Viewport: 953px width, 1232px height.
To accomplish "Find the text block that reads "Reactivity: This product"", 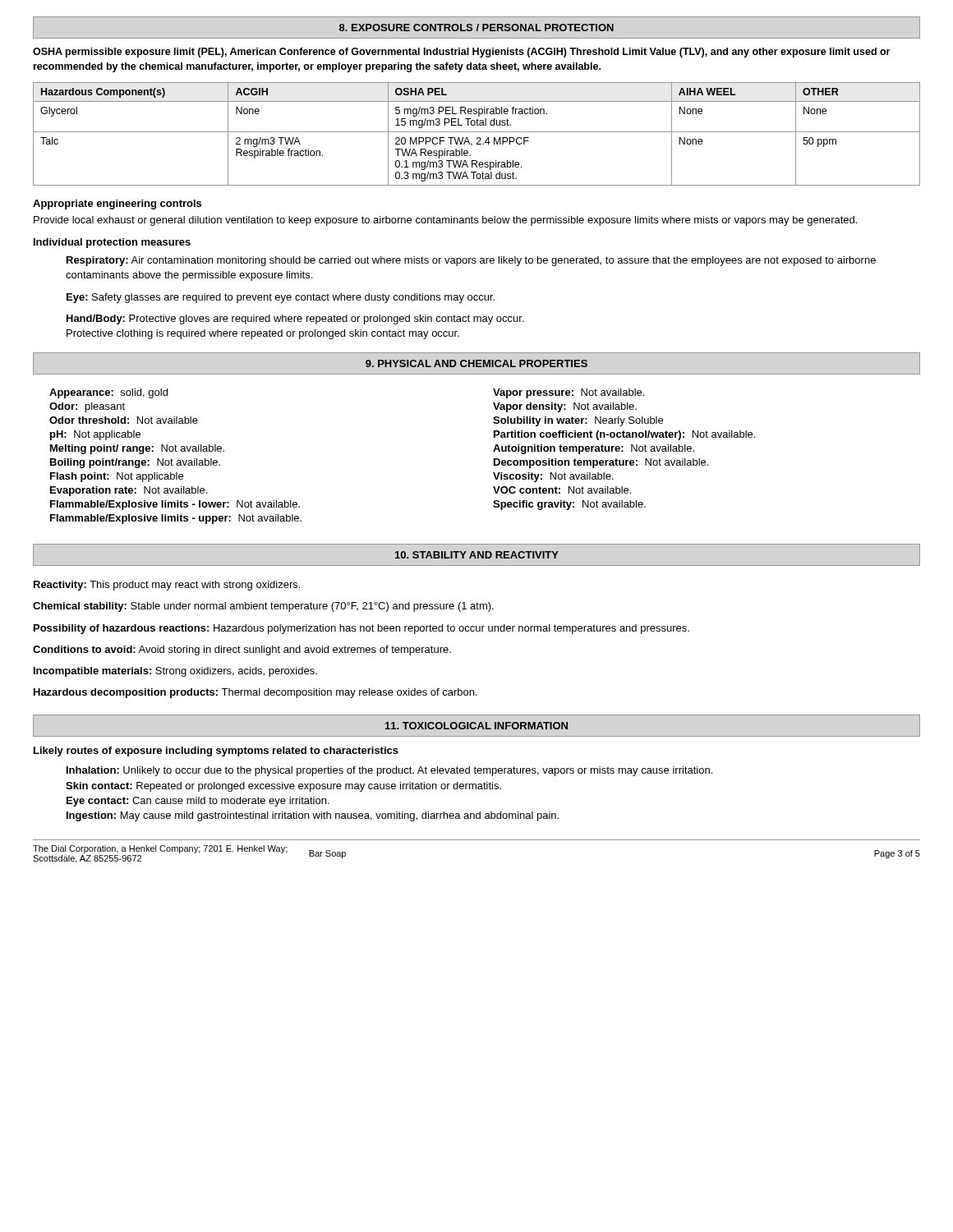I will point(167,584).
